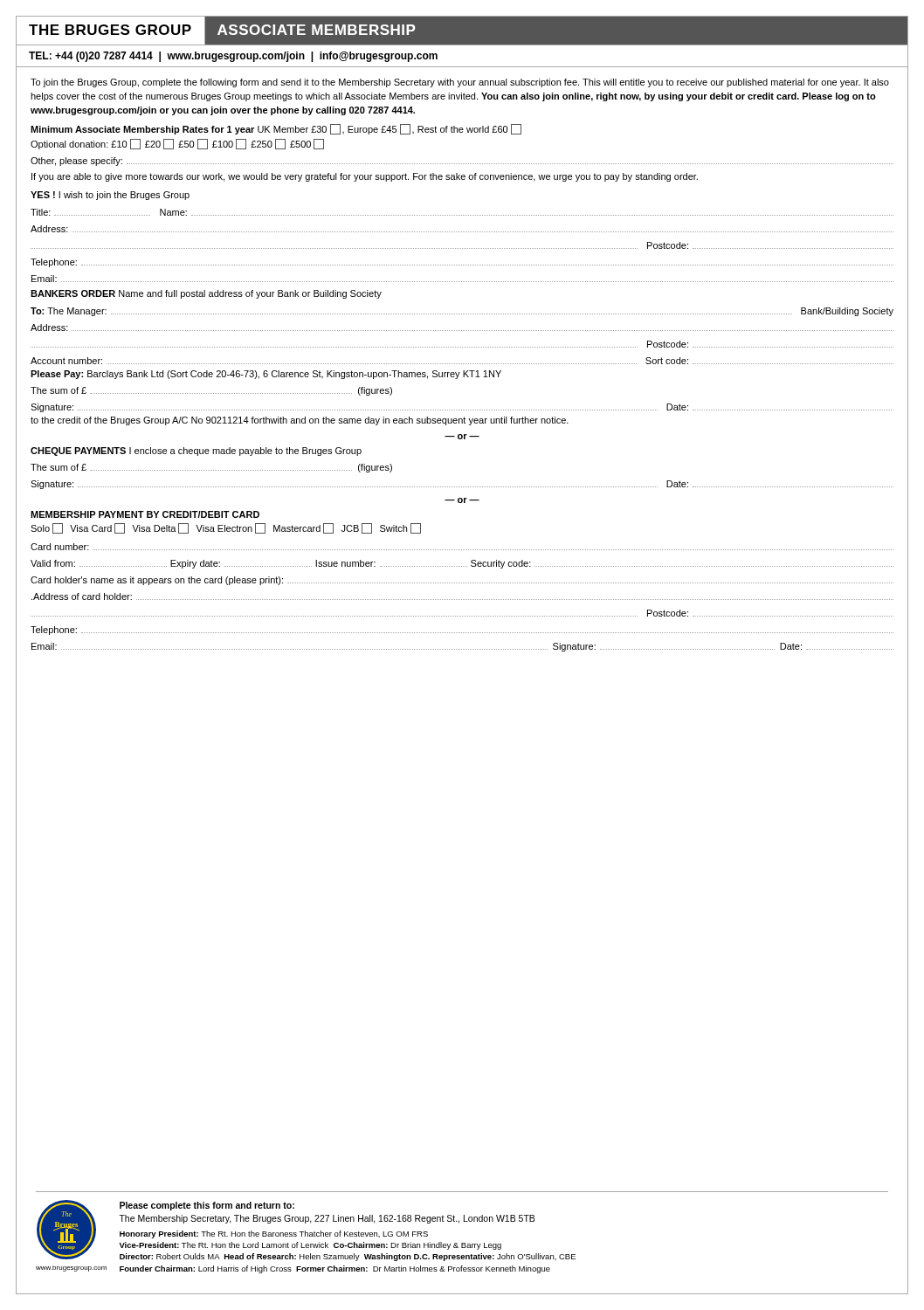This screenshot has height=1310, width=924.
Task: Point to the block beginning "Solo Visa Card Visa Delta Visa Electron"
Action: click(226, 528)
